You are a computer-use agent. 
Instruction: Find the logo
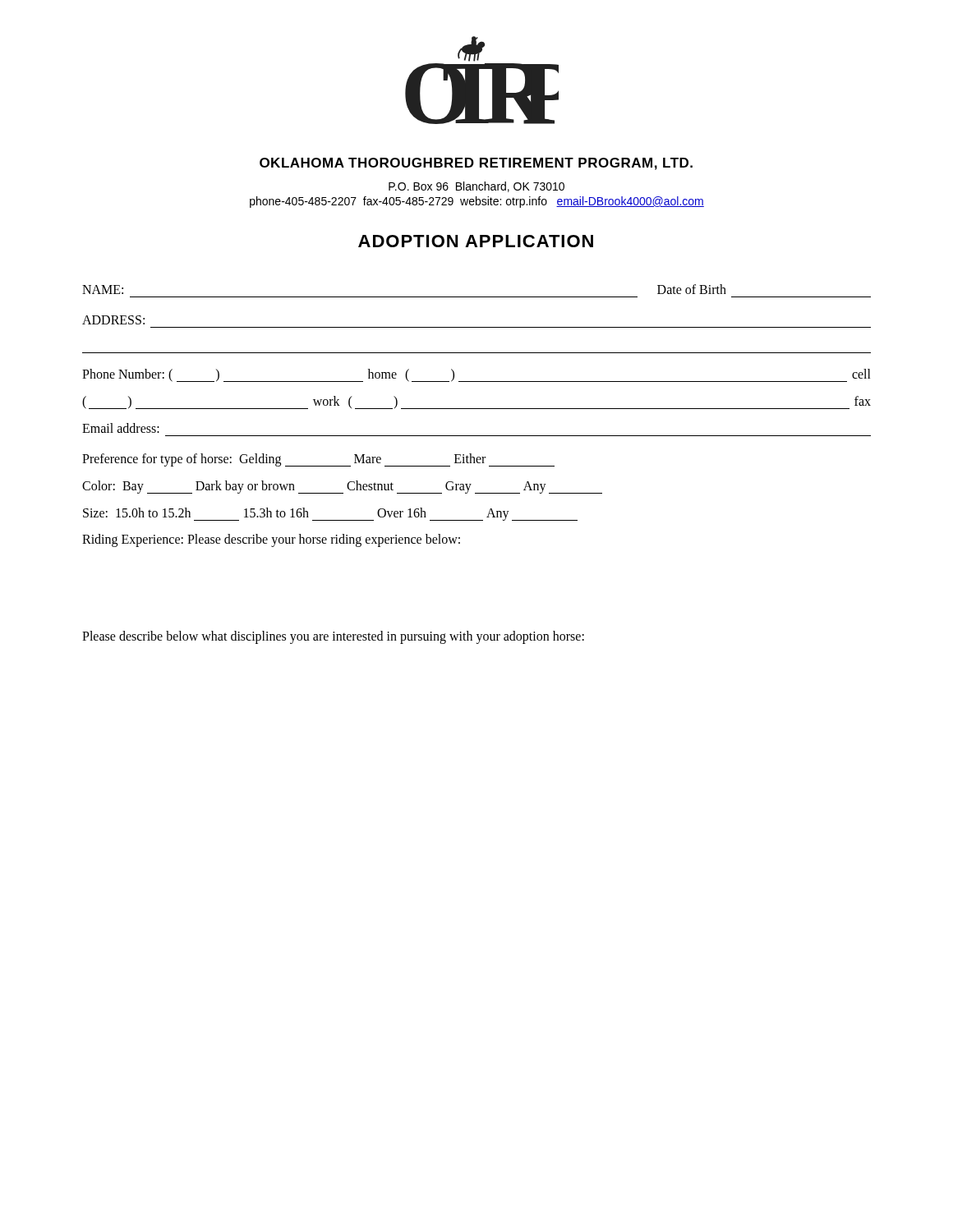[x=476, y=90]
